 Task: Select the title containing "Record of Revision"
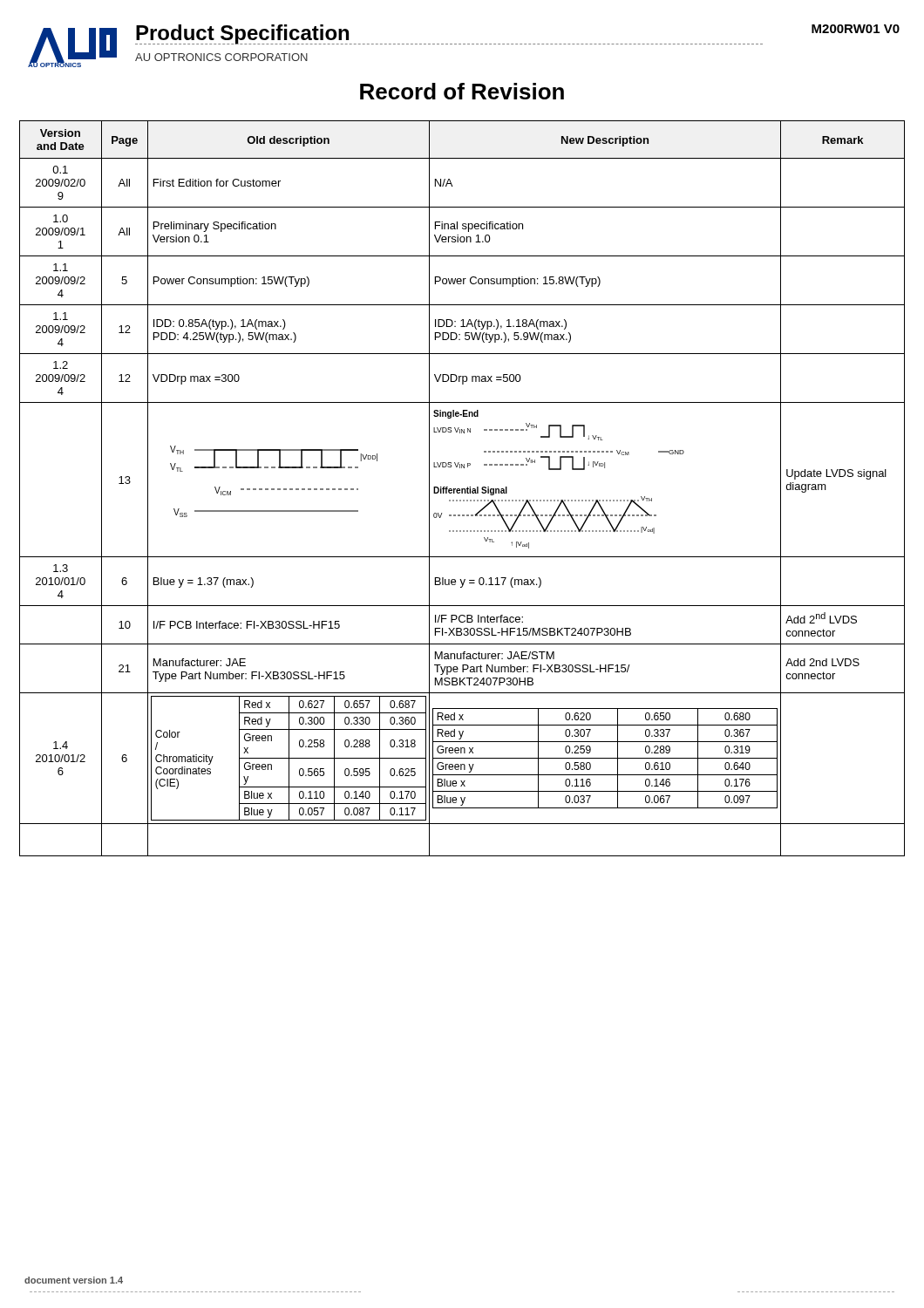[x=462, y=92]
